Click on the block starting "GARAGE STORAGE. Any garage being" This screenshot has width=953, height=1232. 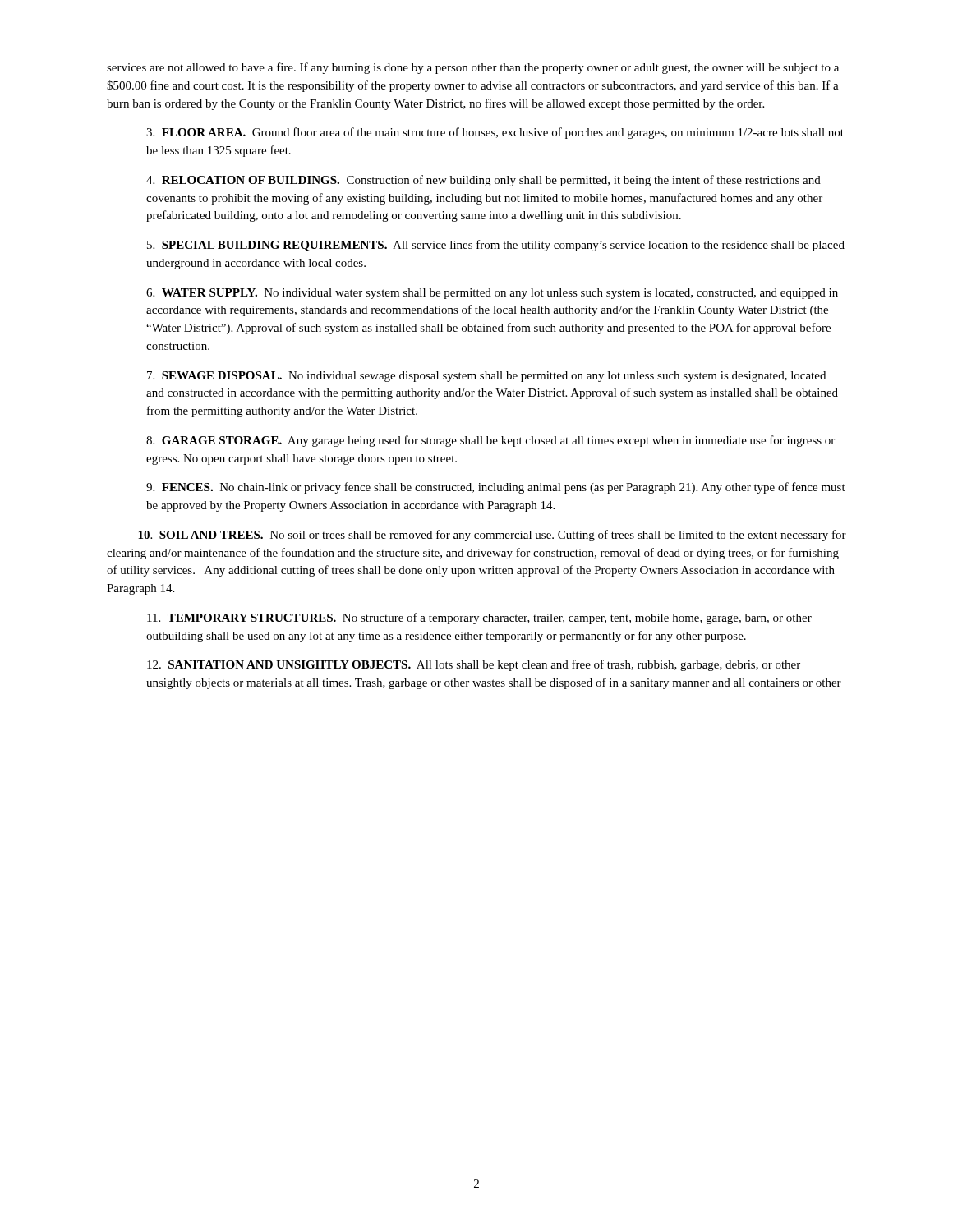[x=491, y=449]
